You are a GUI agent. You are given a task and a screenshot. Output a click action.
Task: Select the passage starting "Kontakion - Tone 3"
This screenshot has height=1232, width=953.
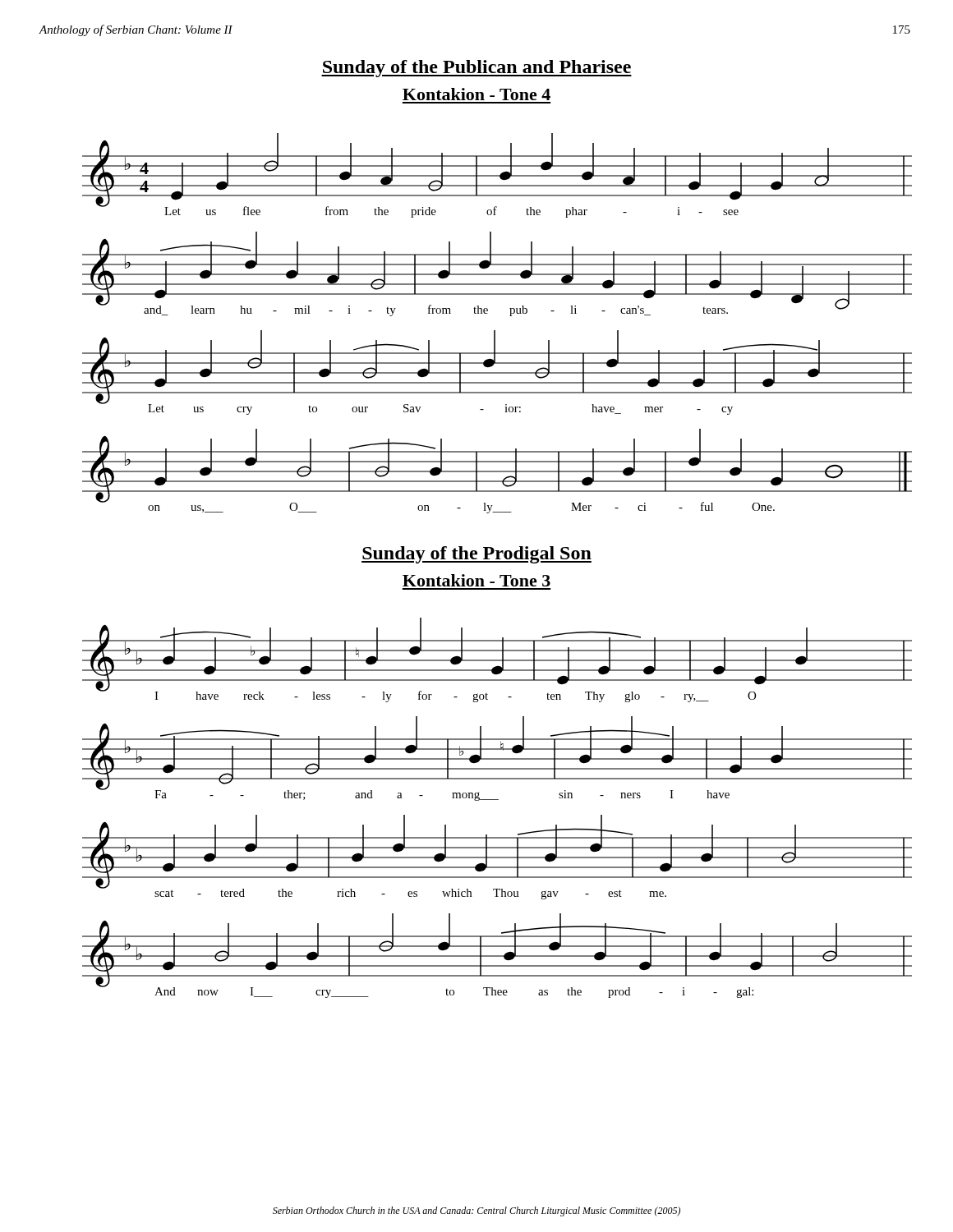pos(476,580)
